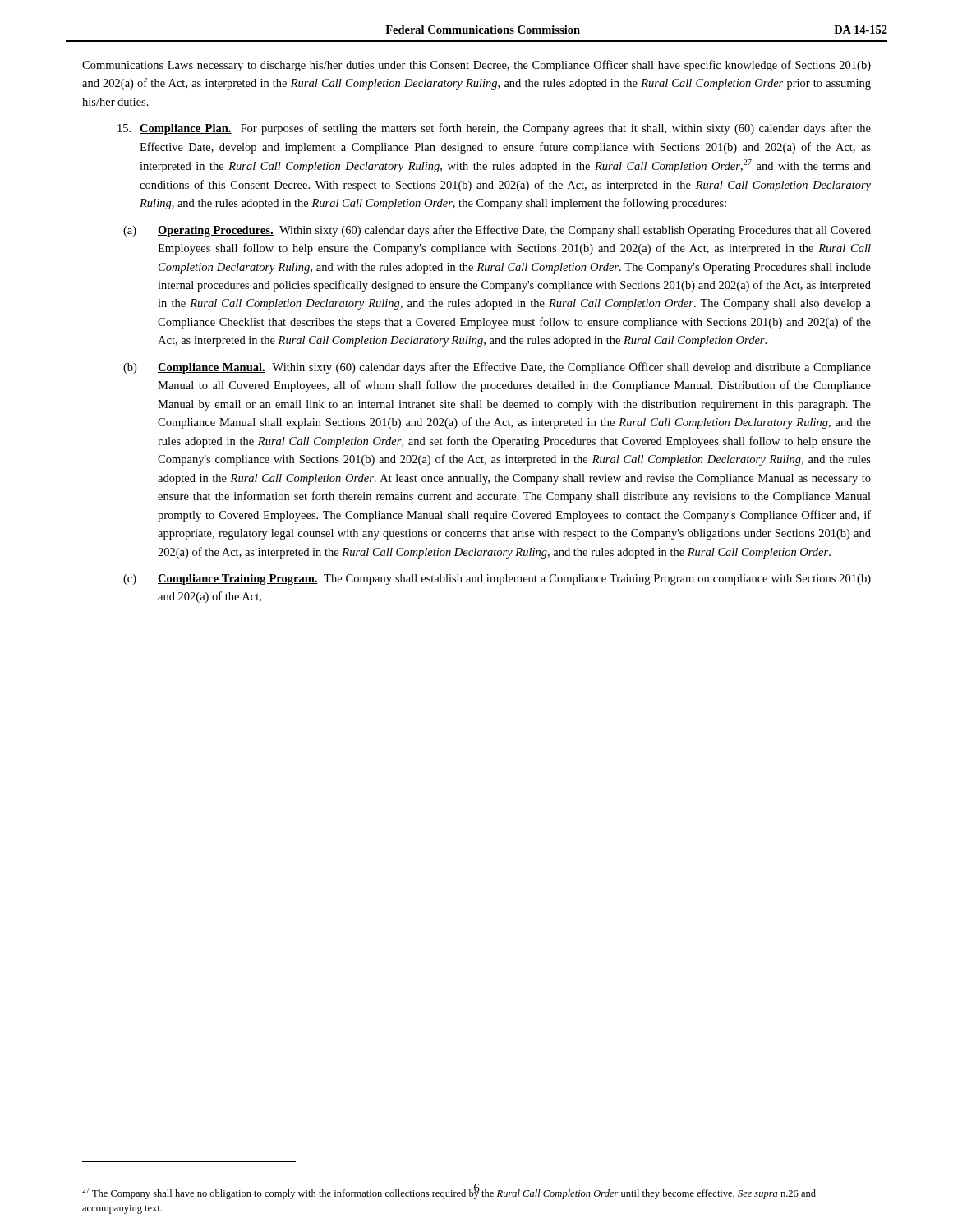Locate the text block starting "(b) Compliance Manual."
This screenshot has width=953, height=1232.
497,459
